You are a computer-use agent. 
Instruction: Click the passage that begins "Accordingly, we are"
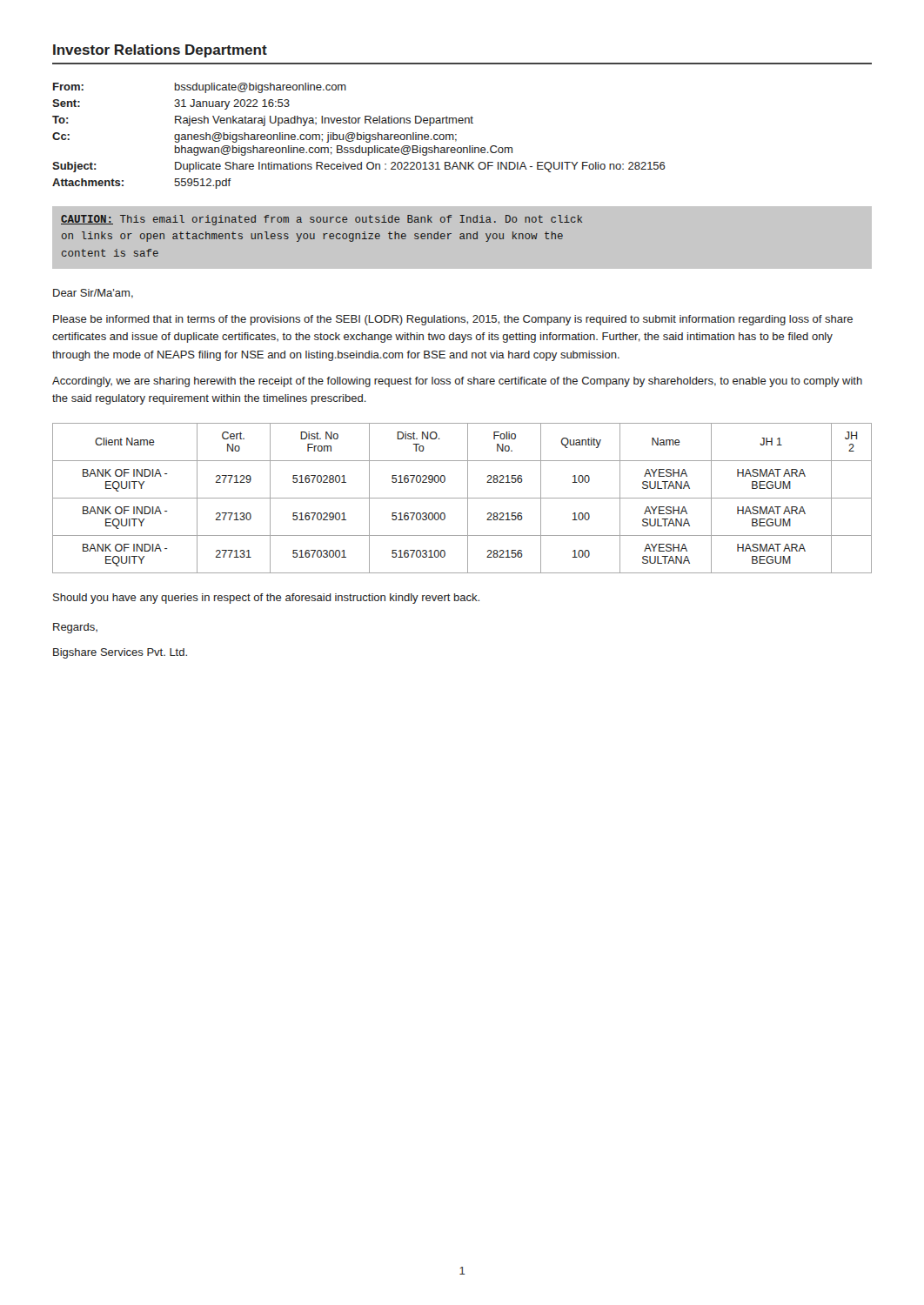(457, 389)
